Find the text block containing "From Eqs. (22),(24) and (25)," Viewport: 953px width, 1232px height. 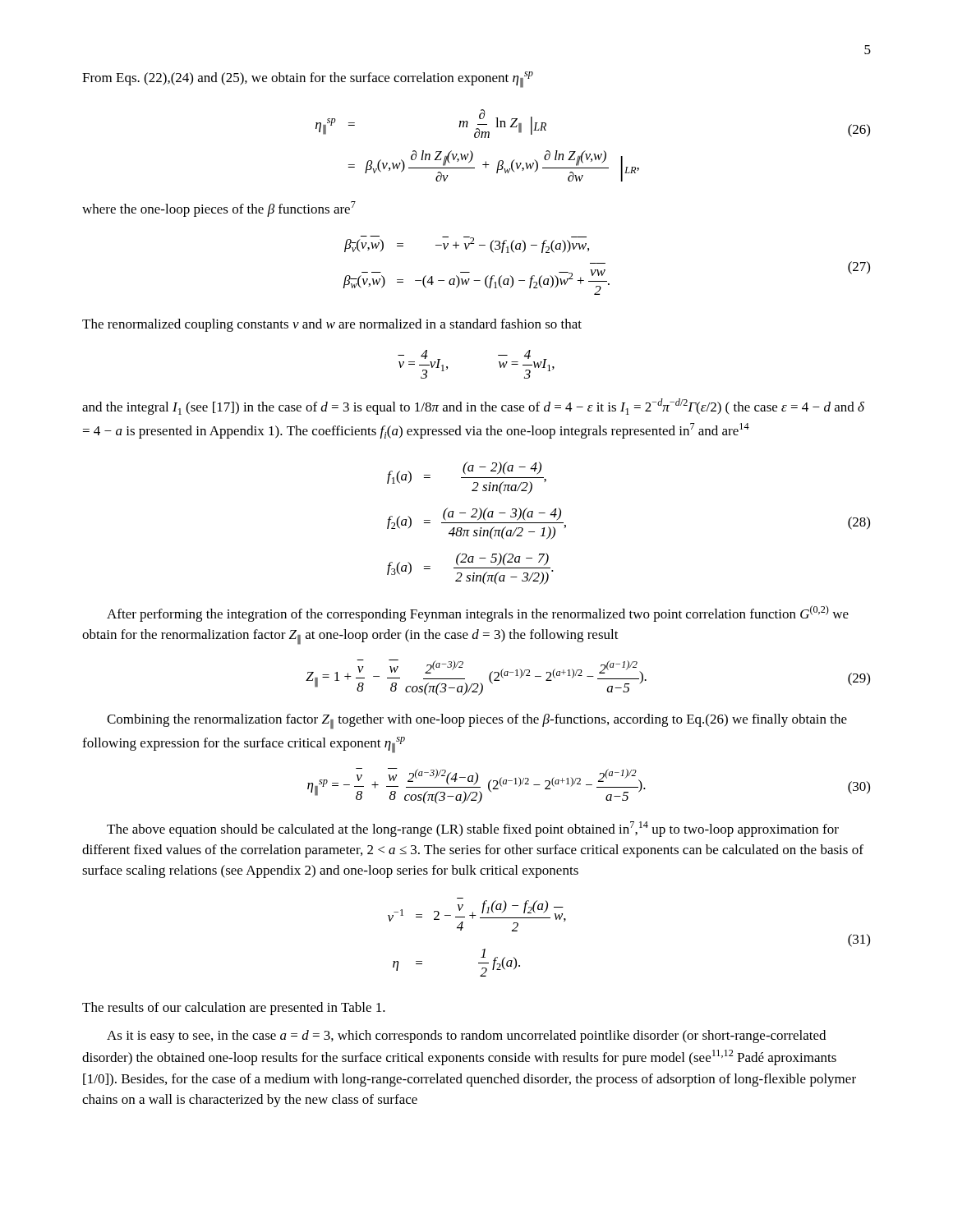(x=308, y=78)
